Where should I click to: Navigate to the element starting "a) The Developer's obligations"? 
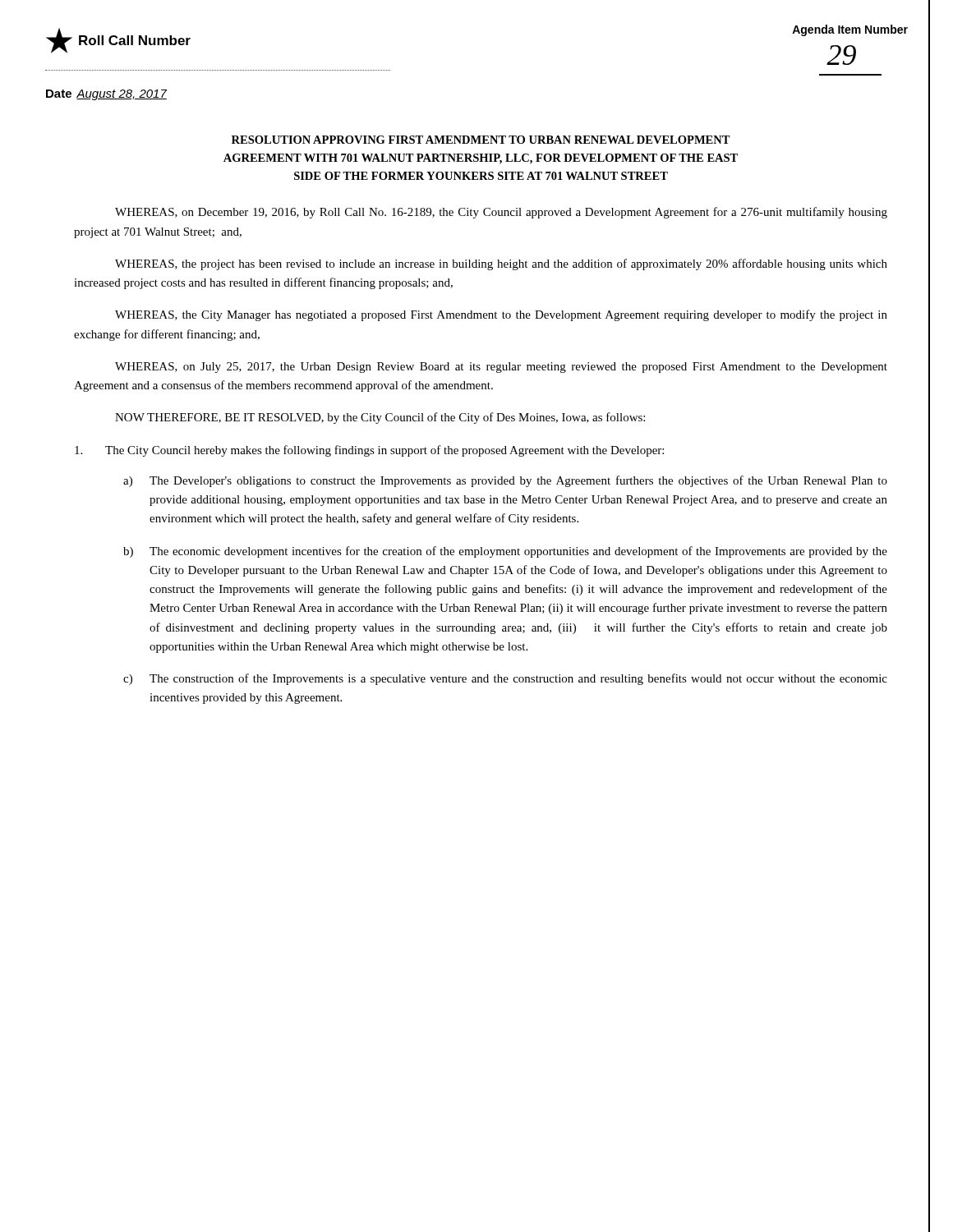click(x=505, y=500)
